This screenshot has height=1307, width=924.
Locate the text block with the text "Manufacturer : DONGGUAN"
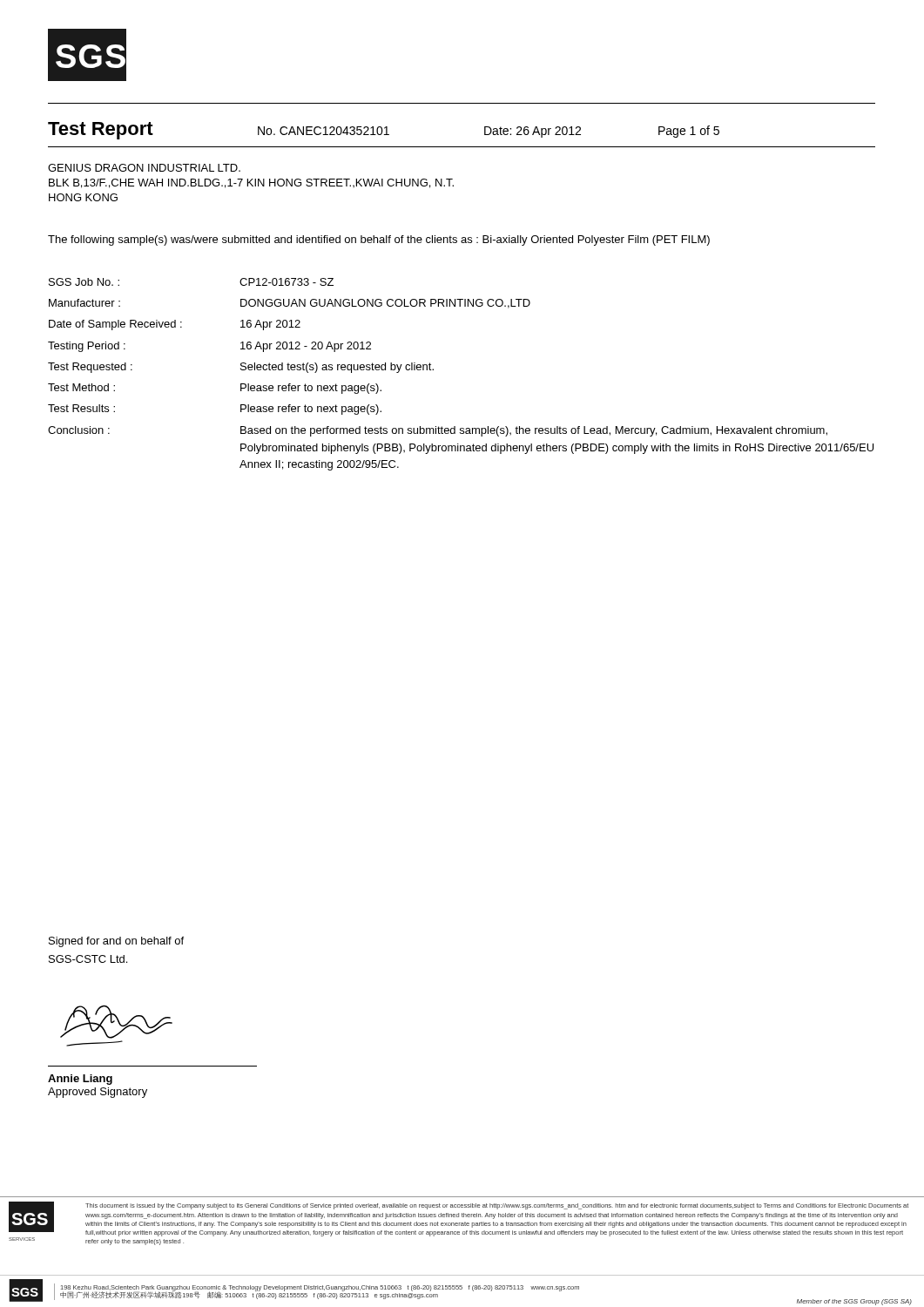coord(462,303)
